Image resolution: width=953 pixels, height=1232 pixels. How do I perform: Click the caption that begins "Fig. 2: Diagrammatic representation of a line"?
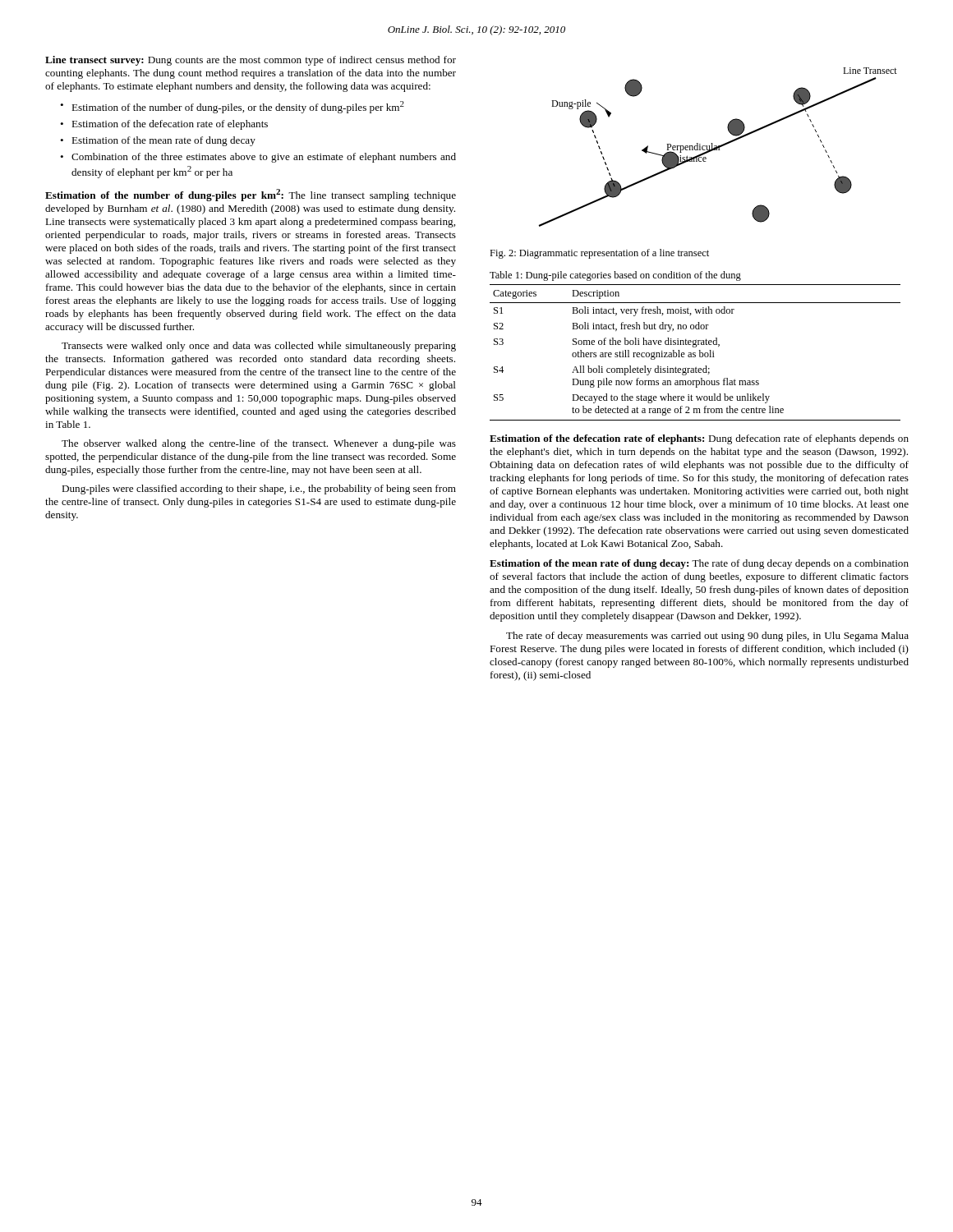[599, 253]
